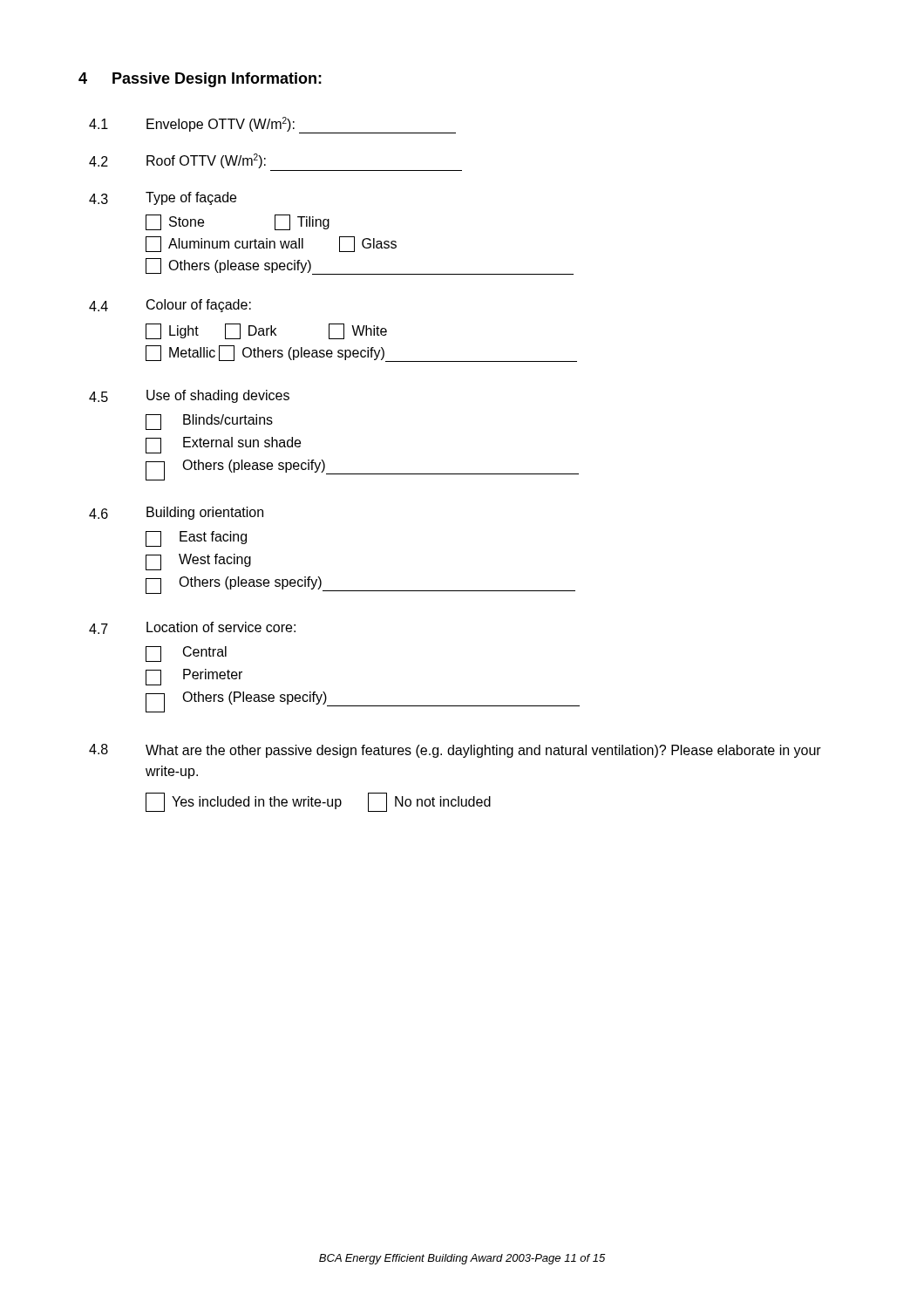The width and height of the screenshot is (924, 1308).
Task: Find the list item with the text "4.7 Location of service core: Central"
Action: coord(192,628)
